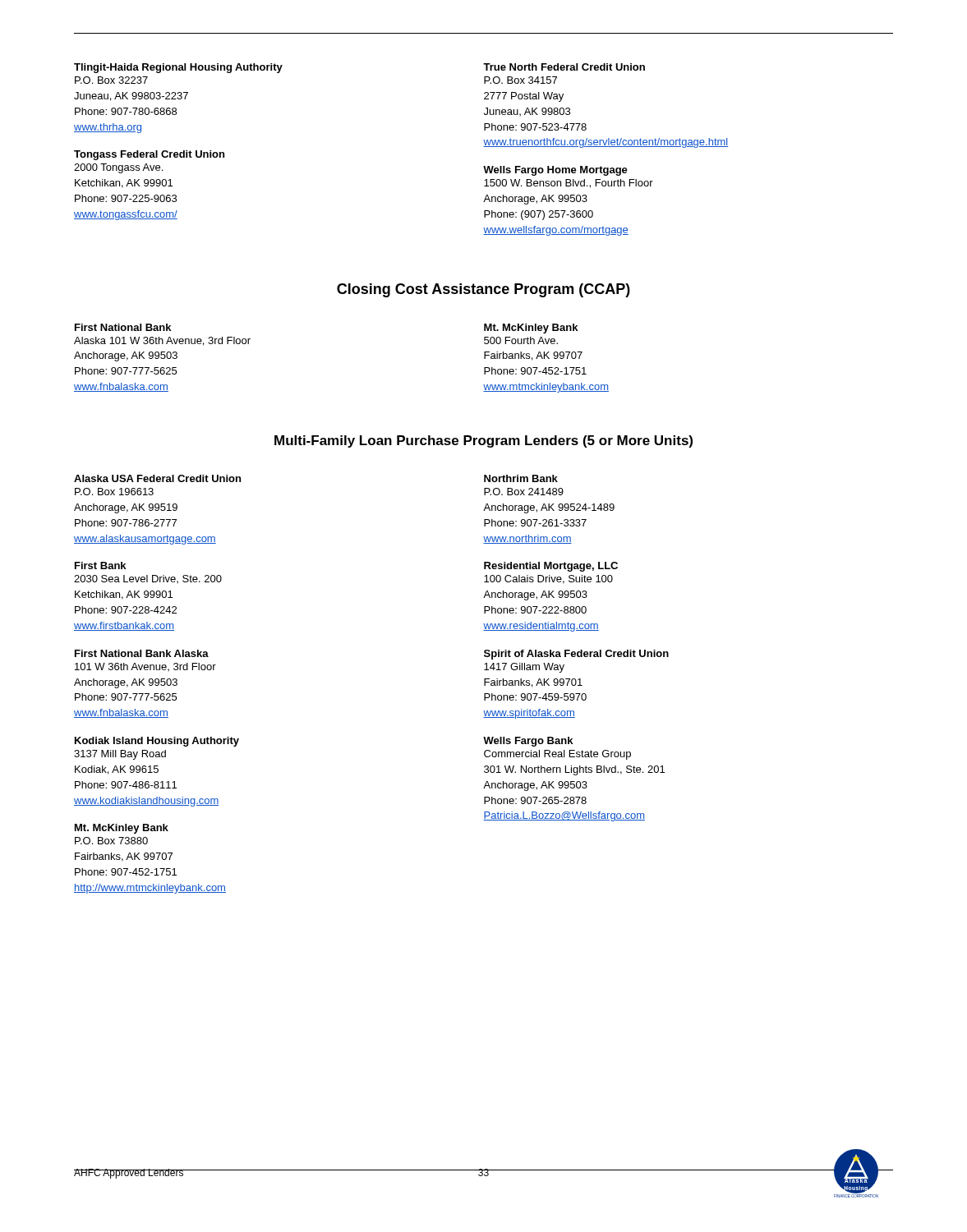Click on the region starting "Spirit of Alaska Federal Credit Union 1417"
Screen dimensions: 1232x967
[x=576, y=655]
